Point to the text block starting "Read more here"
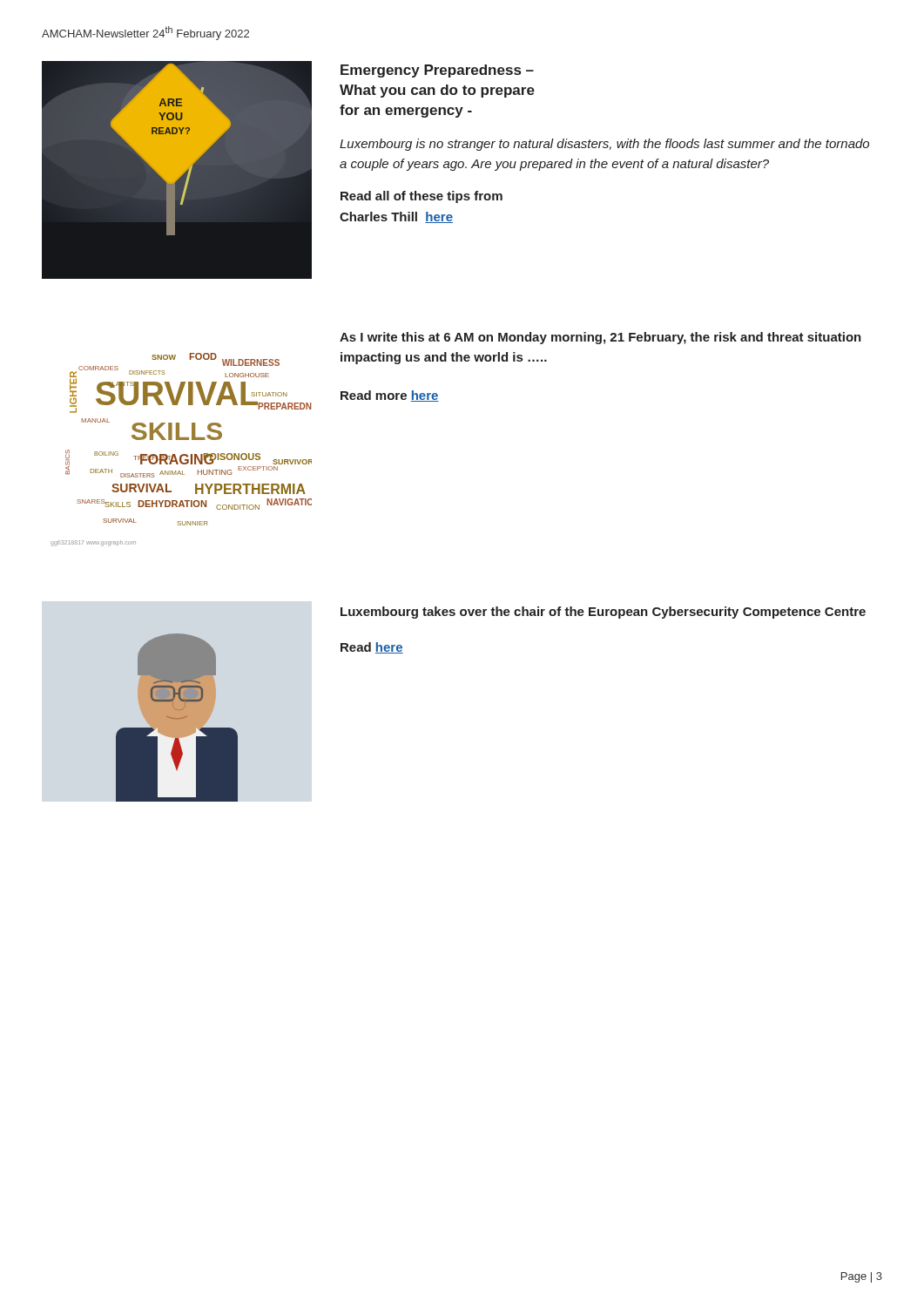The image size is (924, 1307). (390, 396)
